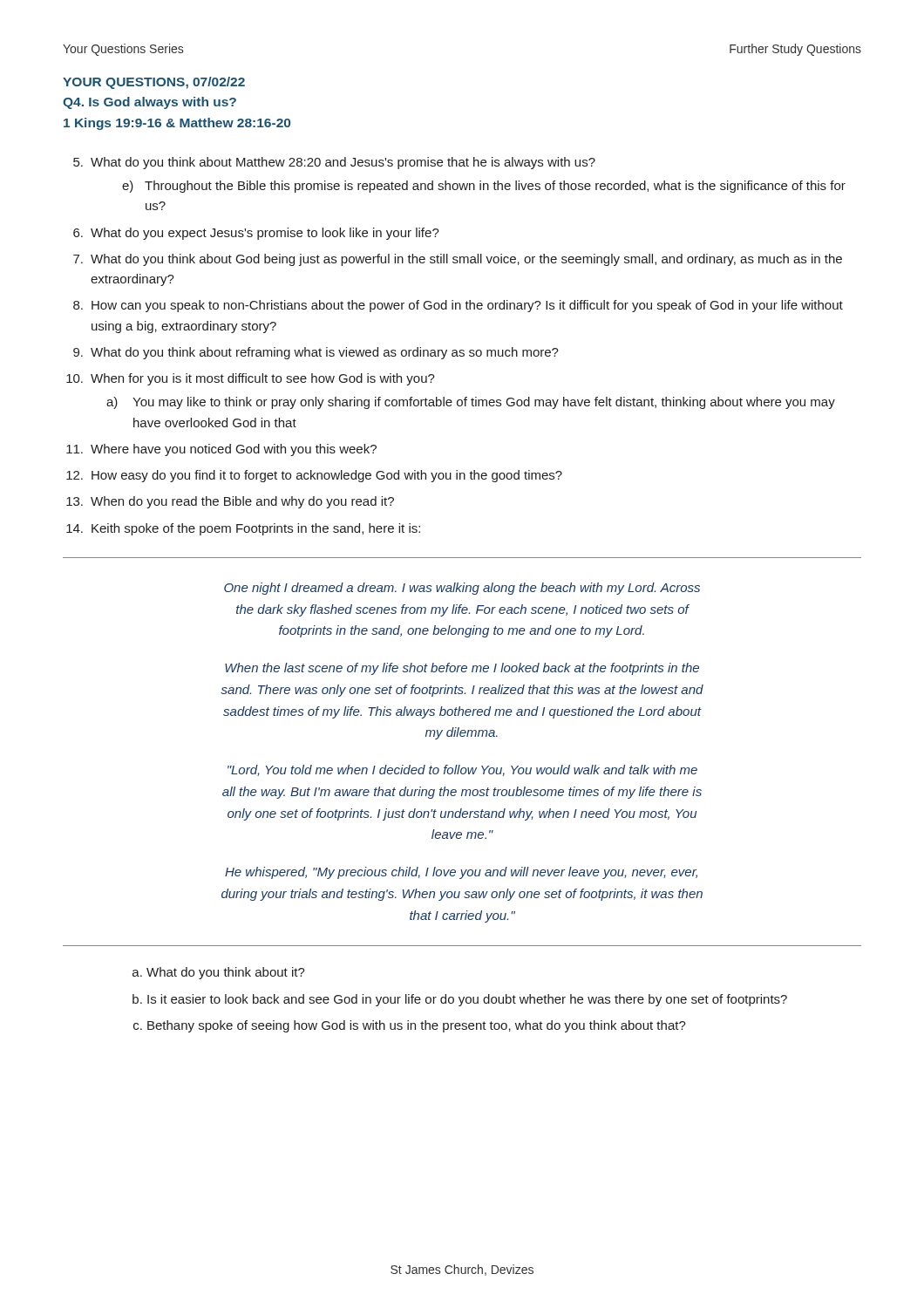
Task: Point to the text block starting "One night I dreamed a dream. I was"
Action: click(x=462, y=589)
